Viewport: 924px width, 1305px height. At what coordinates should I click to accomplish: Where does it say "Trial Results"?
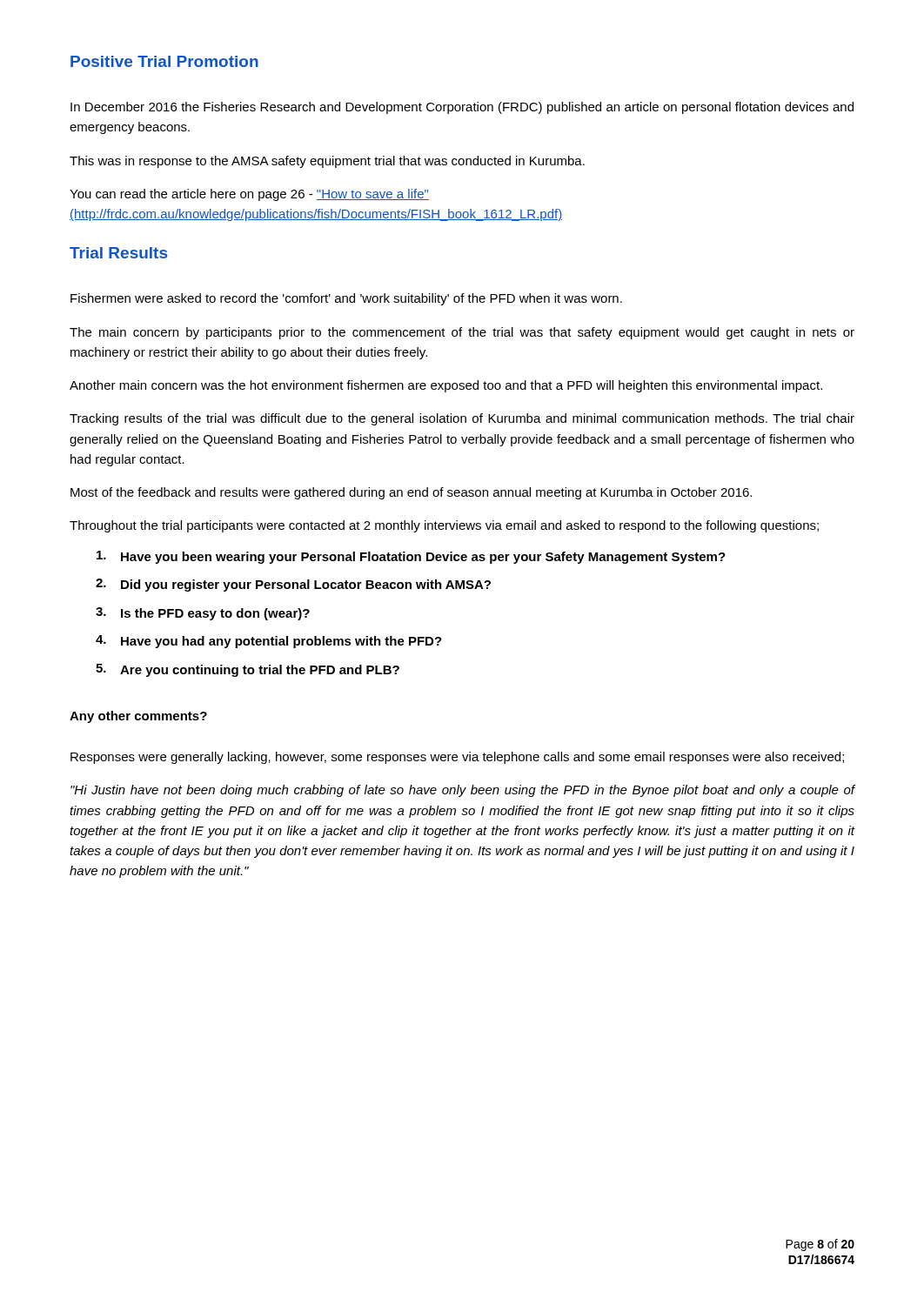tap(119, 253)
